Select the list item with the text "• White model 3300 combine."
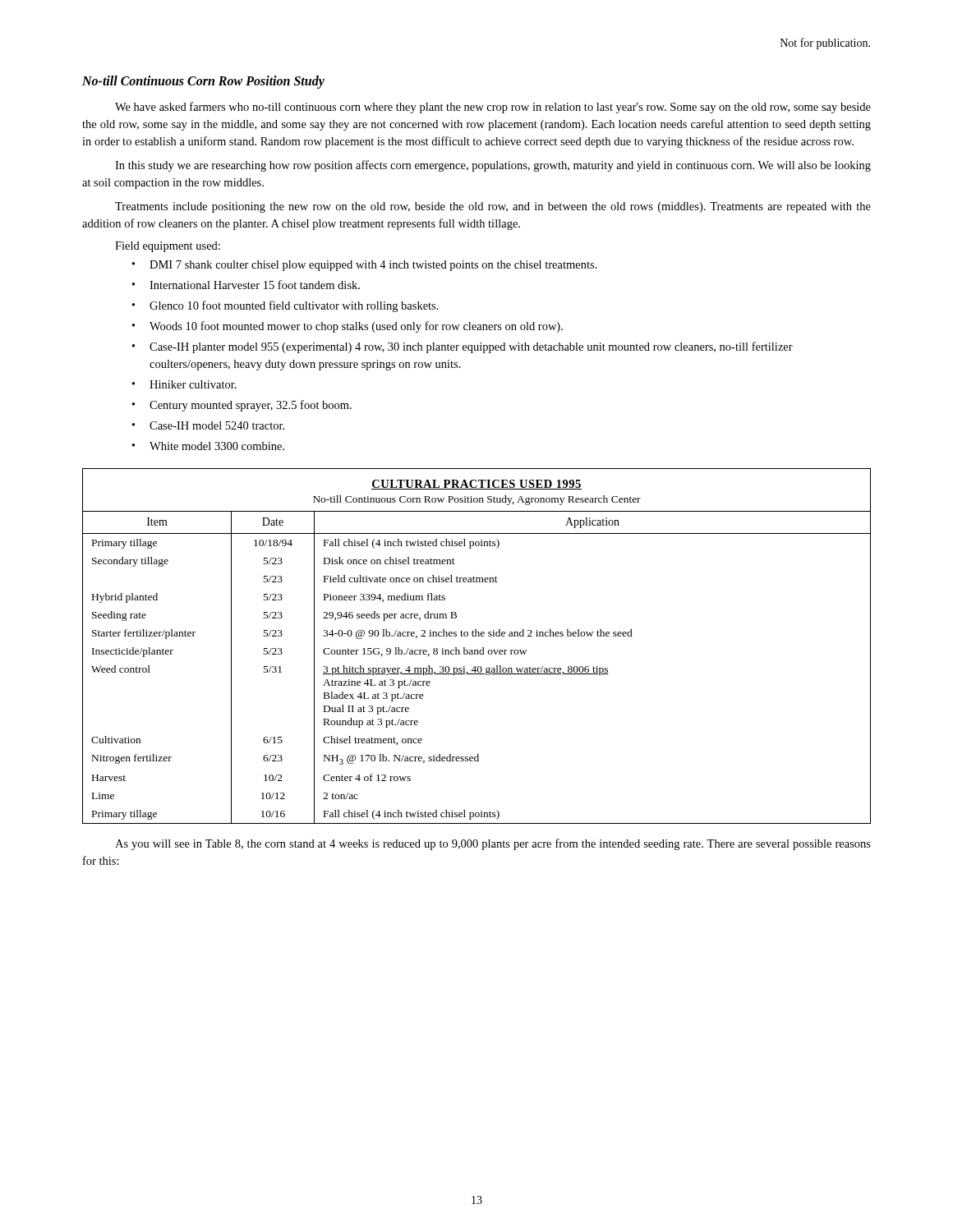Image resolution: width=953 pixels, height=1232 pixels. pos(208,446)
